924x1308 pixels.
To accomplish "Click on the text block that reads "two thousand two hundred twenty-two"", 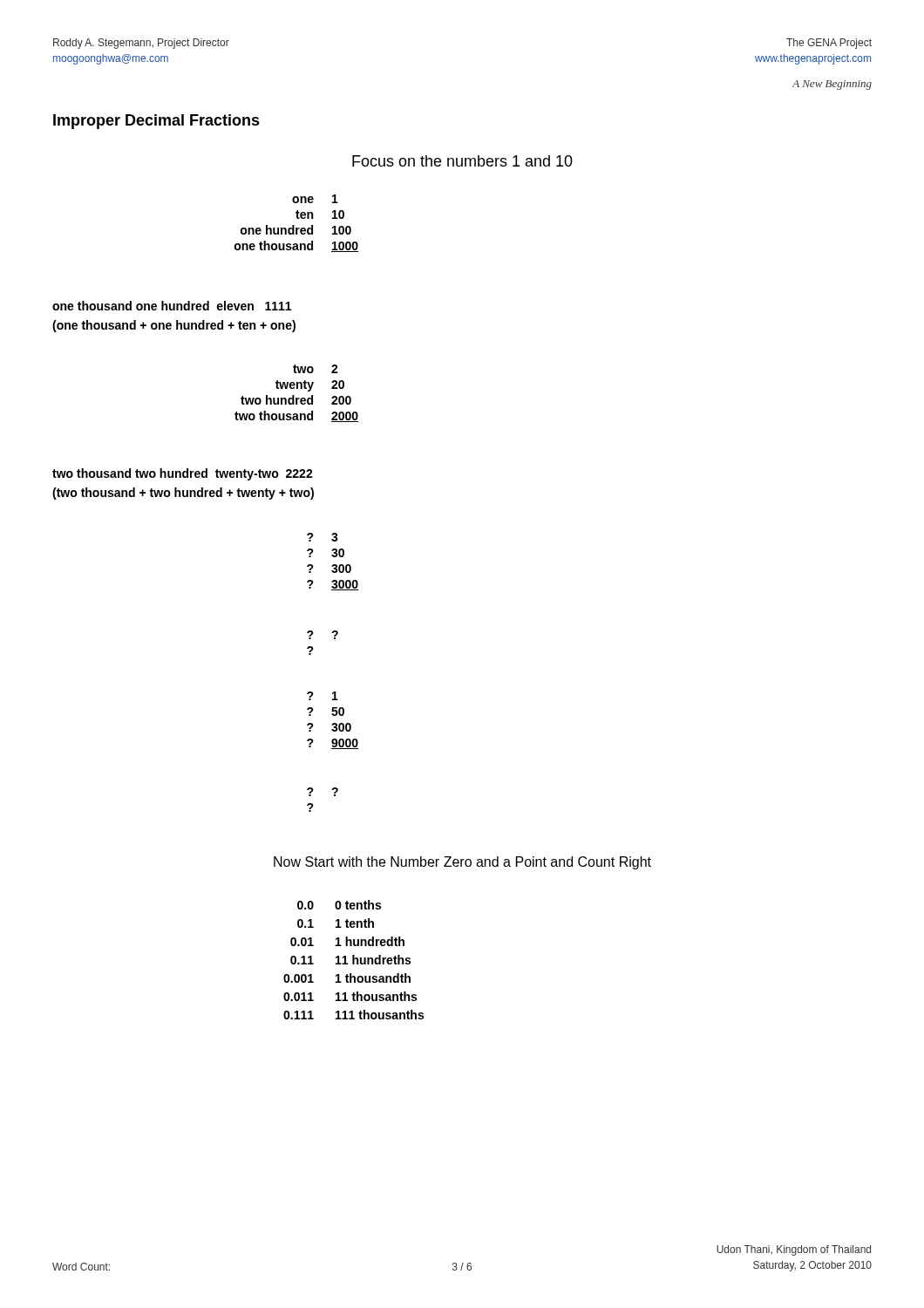I will click(183, 483).
